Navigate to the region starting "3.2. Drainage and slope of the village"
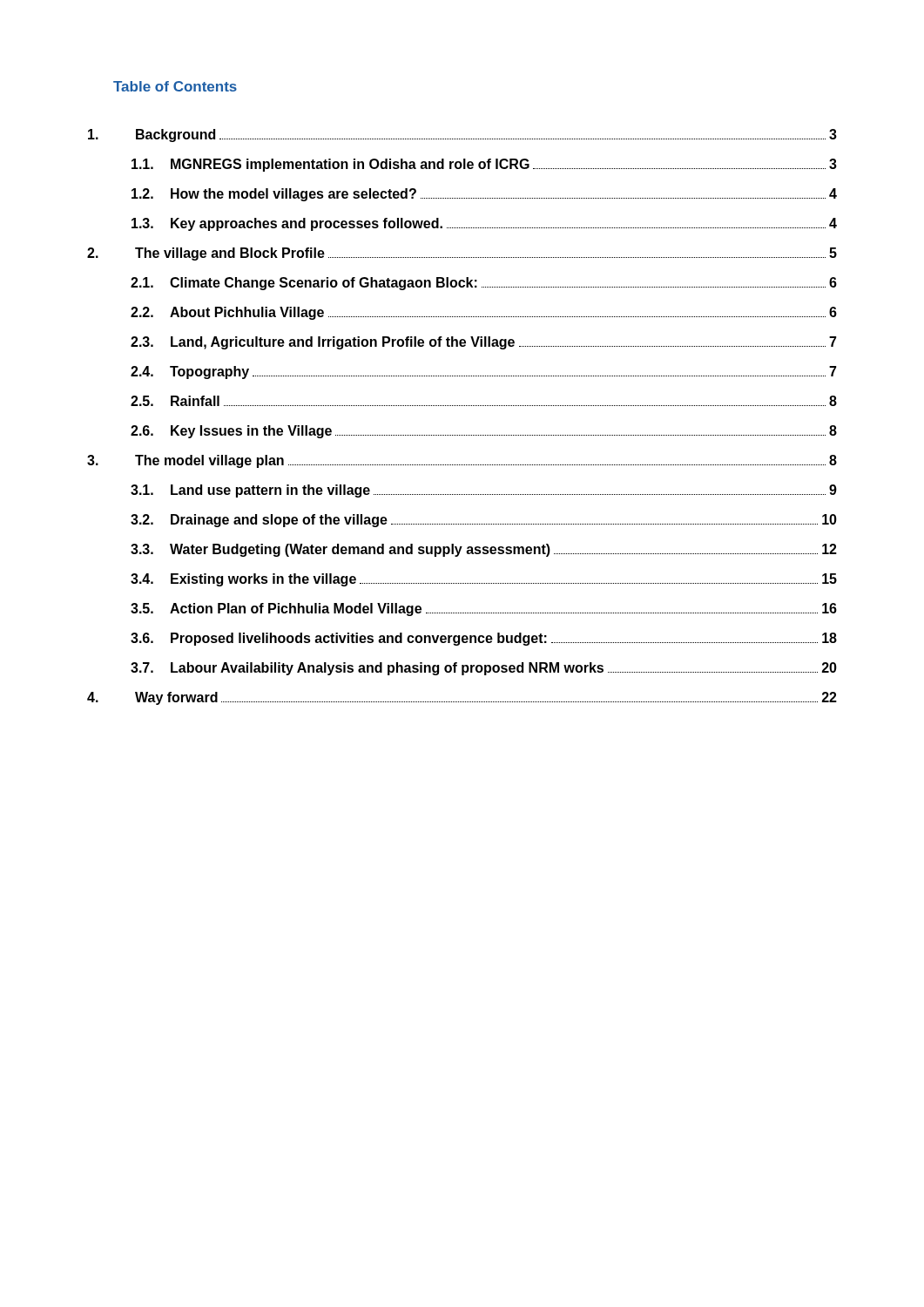924x1307 pixels. 462,520
